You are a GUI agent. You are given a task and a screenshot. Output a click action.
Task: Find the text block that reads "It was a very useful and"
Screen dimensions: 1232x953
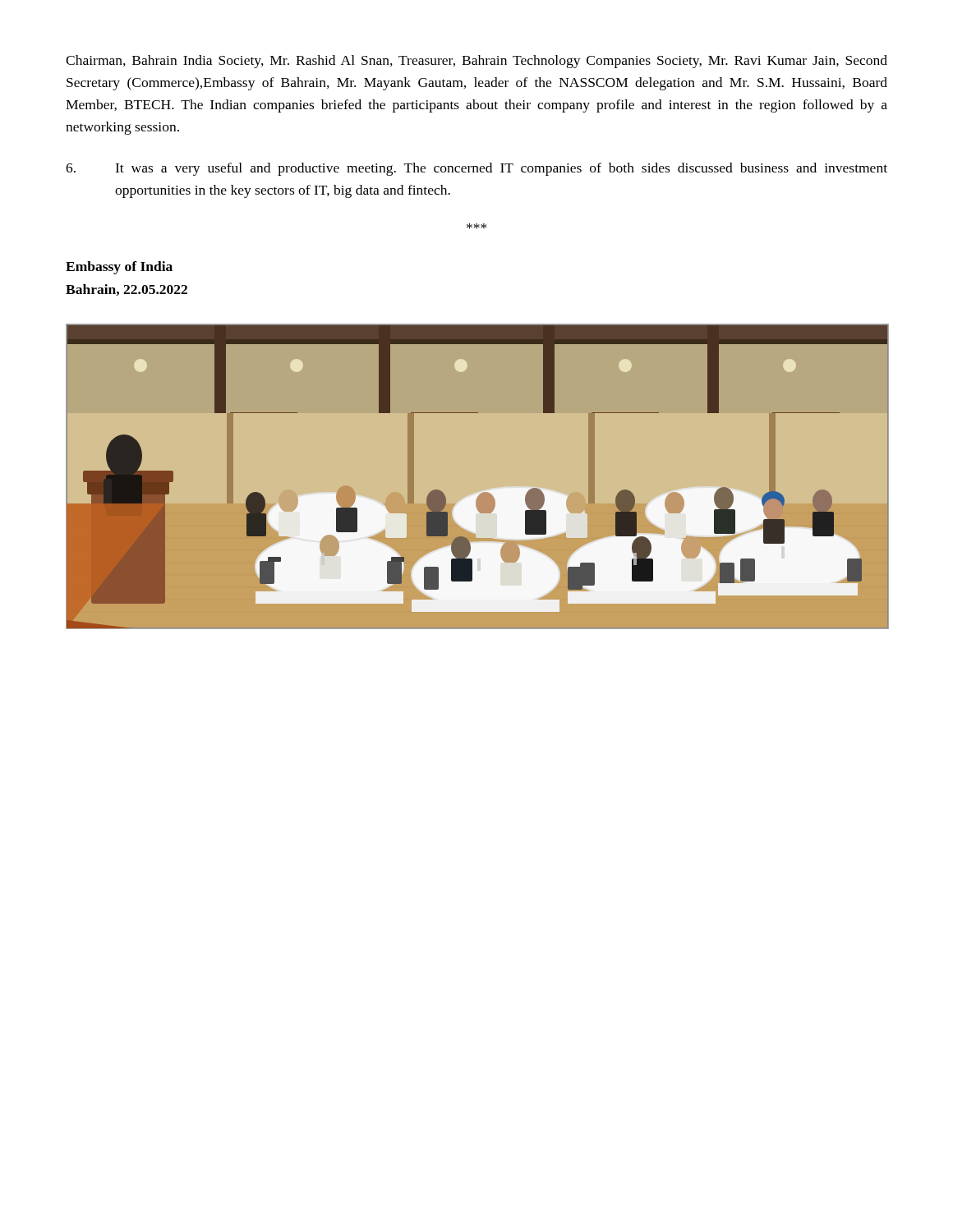[476, 179]
